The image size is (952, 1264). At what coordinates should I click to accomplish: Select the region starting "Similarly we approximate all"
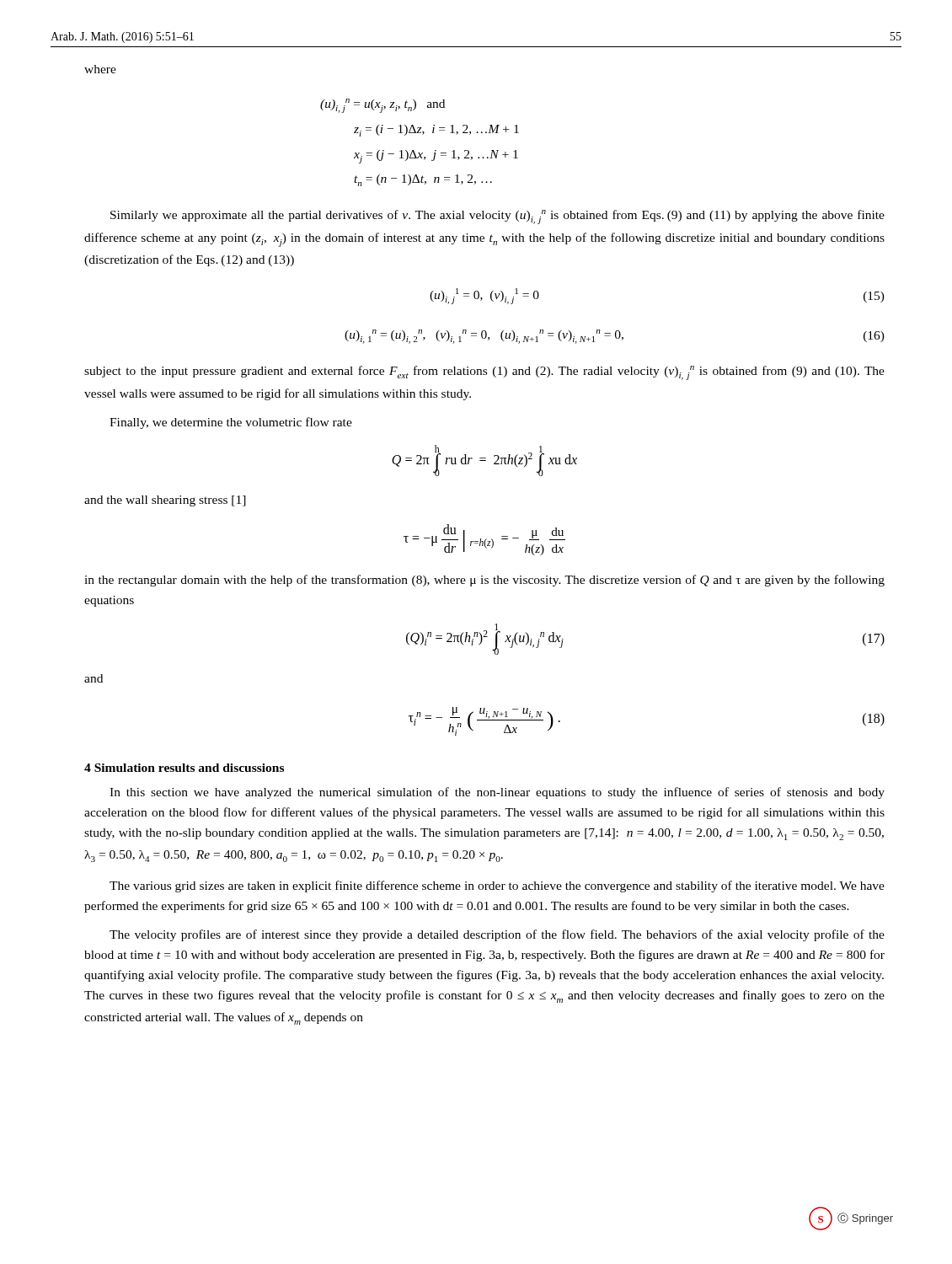(x=484, y=236)
